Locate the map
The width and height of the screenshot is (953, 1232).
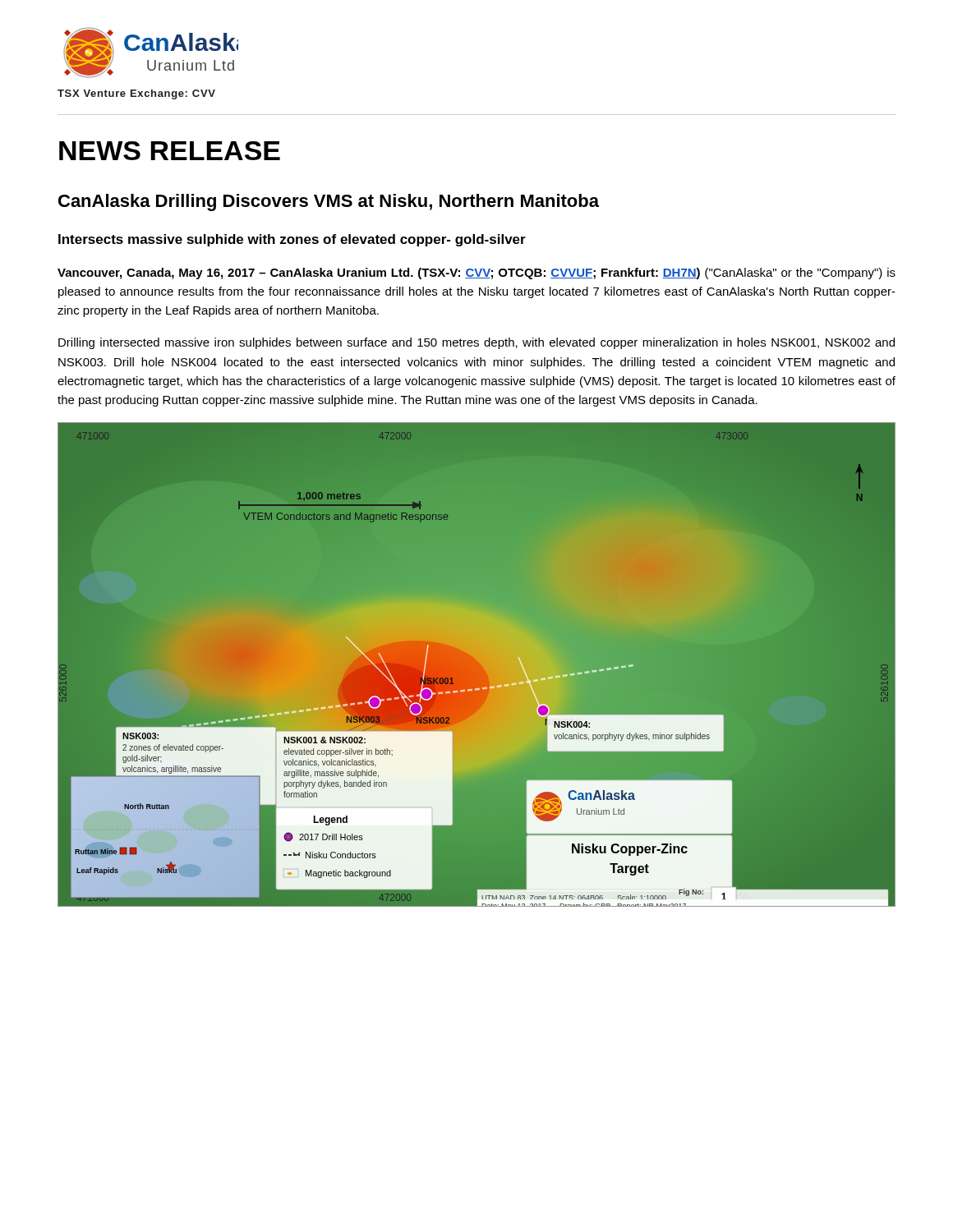point(476,665)
